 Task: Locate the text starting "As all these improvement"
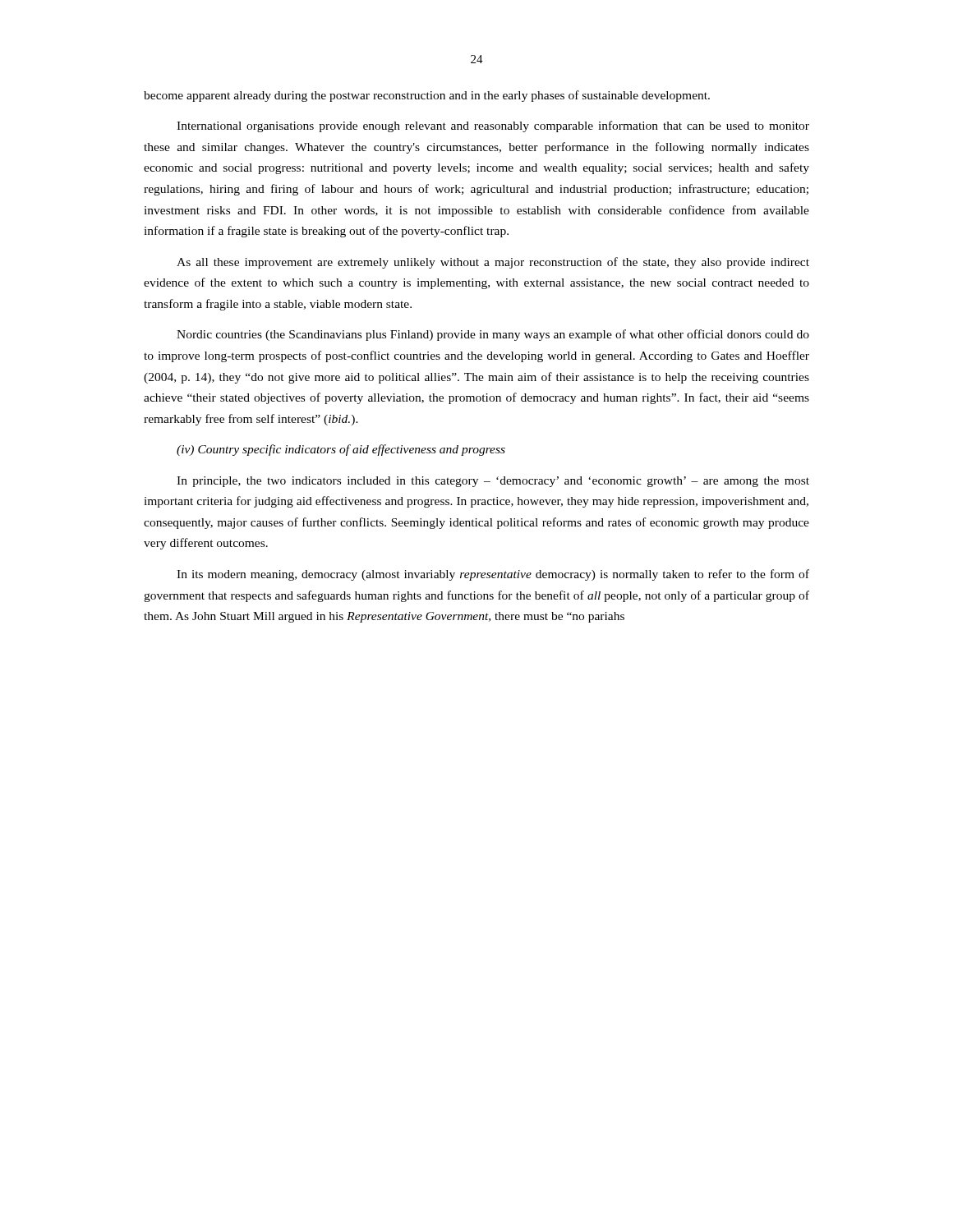click(x=476, y=283)
